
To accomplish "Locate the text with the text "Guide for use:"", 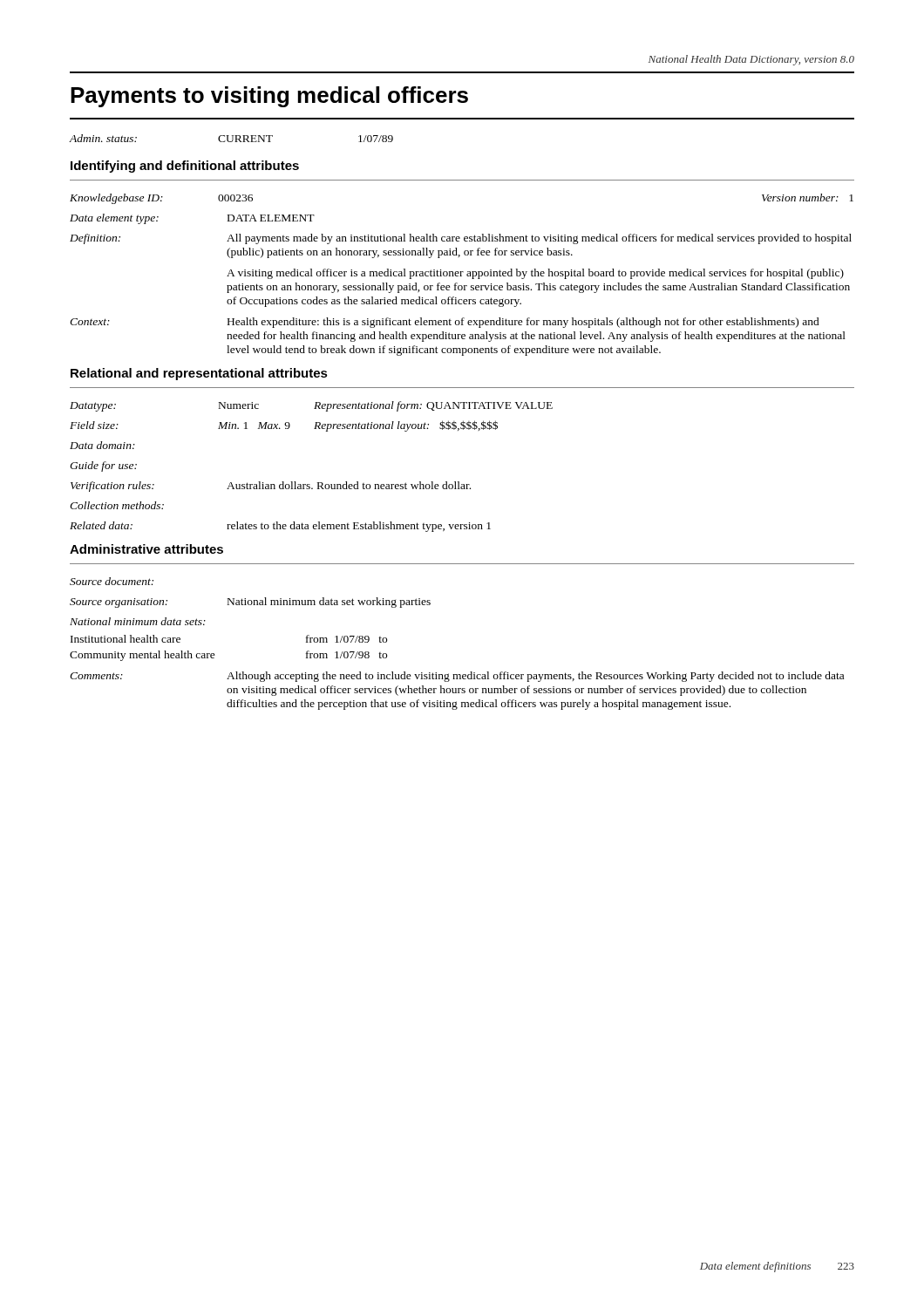I will (103, 467).
